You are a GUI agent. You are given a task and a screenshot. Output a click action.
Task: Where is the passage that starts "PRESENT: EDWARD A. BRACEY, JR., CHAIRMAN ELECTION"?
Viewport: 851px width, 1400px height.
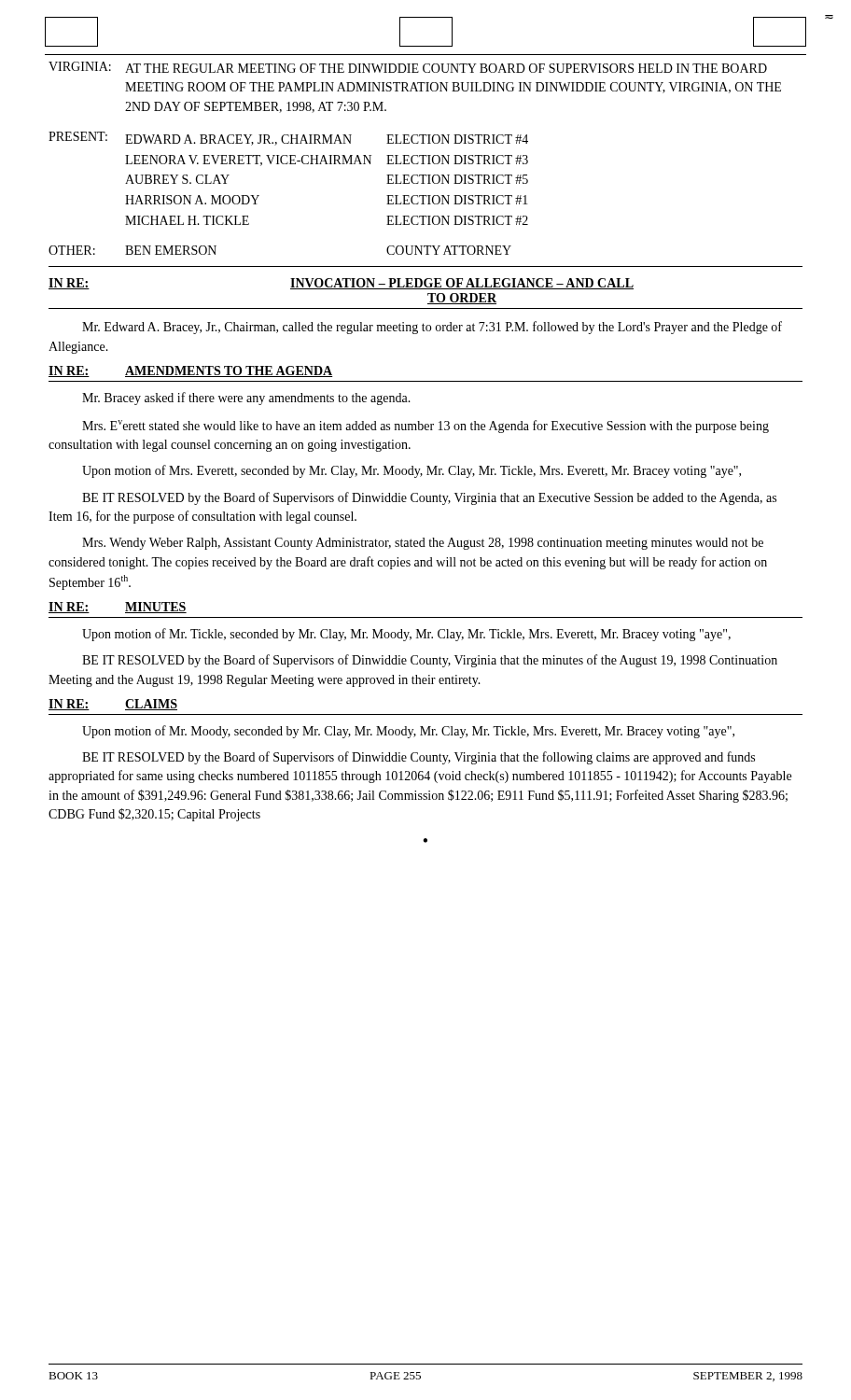pyautogui.click(x=426, y=180)
